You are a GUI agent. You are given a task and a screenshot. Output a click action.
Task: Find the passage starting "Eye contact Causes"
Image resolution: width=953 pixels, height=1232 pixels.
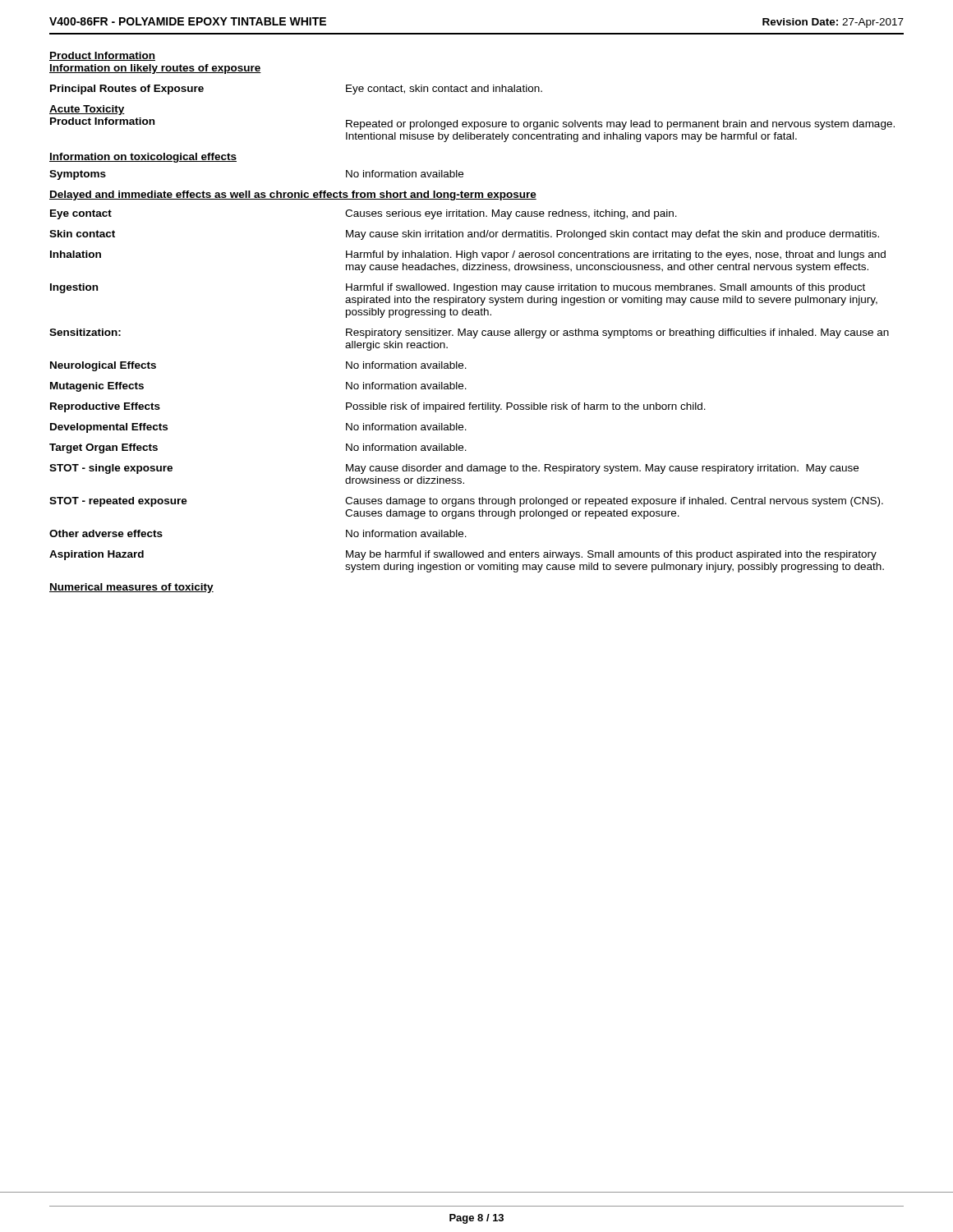pyautogui.click(x=476, y=213)
